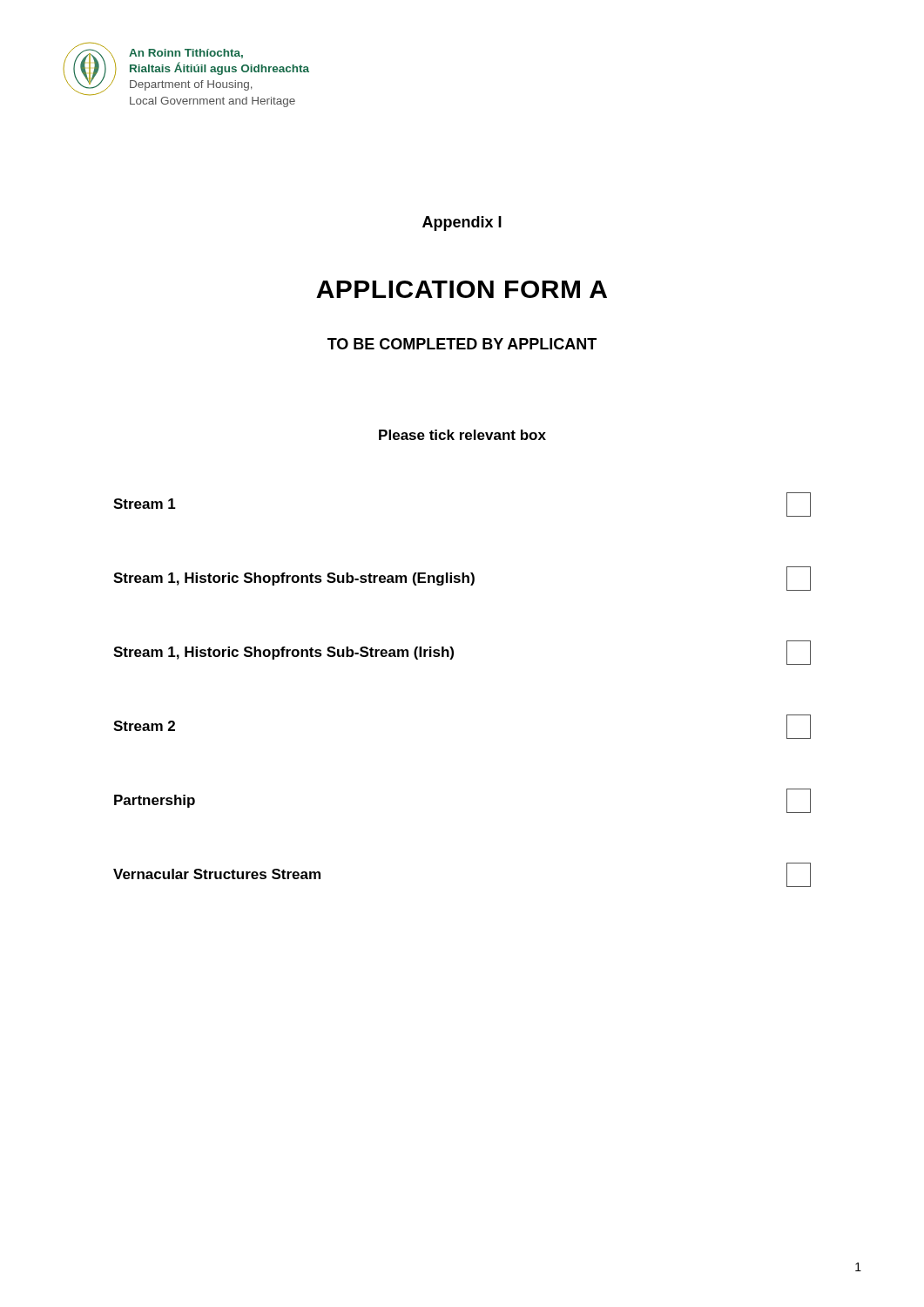Select the list item that reads "Stream 2"
Screen dimensions: 1307x924
pos(121,726)
